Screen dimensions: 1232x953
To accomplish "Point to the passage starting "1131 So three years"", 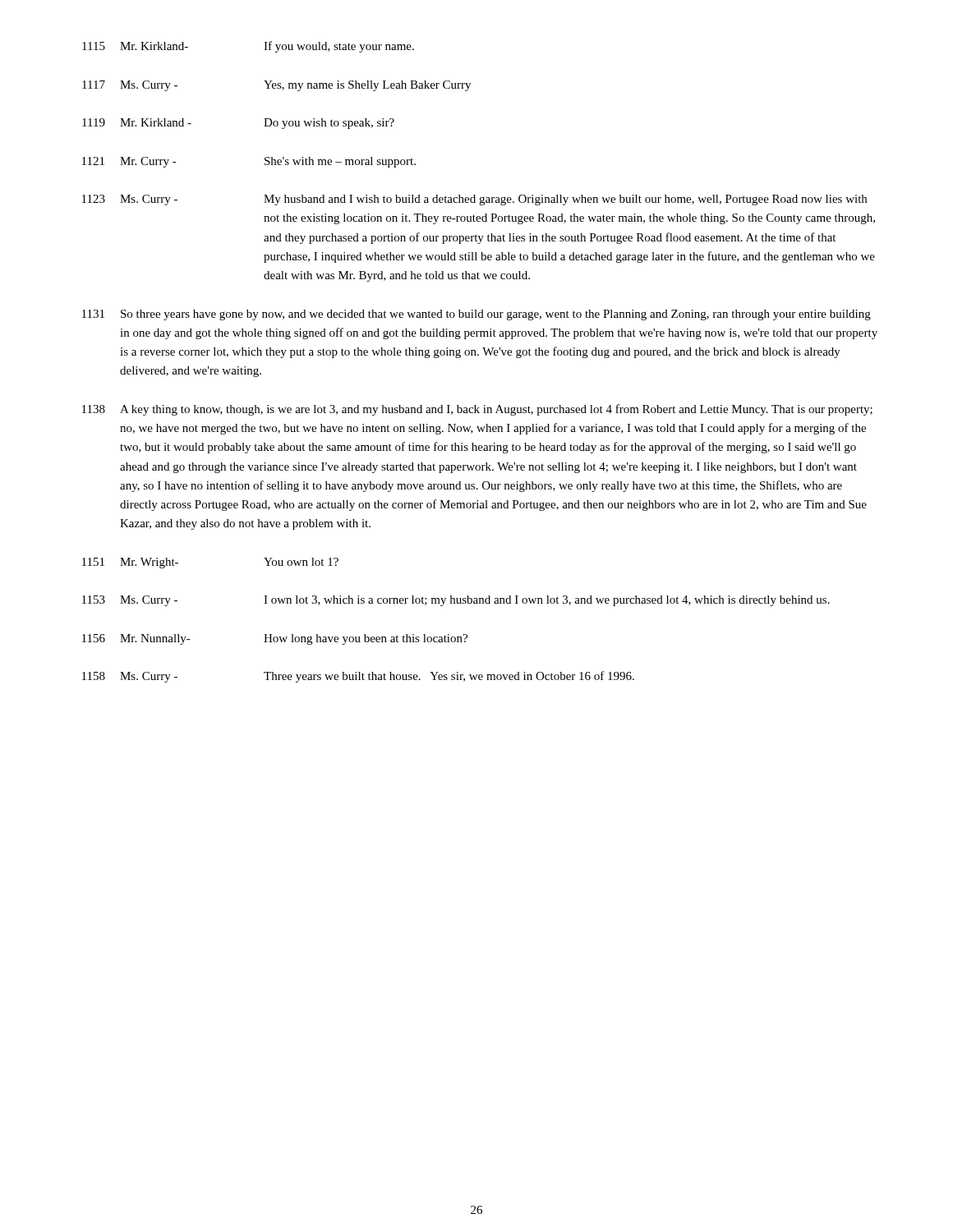I will [x=476, y=352].
